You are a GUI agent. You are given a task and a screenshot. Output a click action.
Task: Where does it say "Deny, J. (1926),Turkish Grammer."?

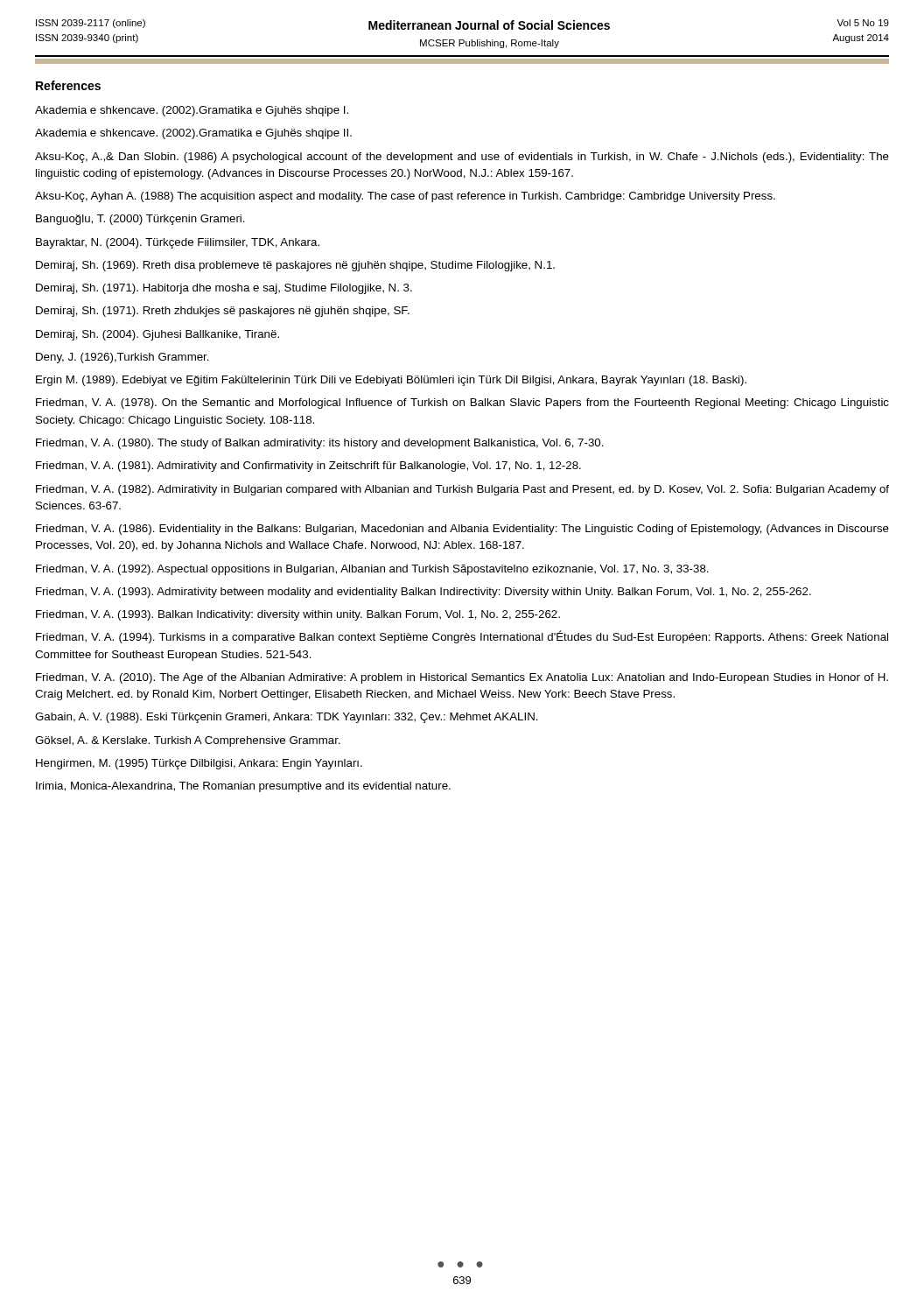point(122,357)
